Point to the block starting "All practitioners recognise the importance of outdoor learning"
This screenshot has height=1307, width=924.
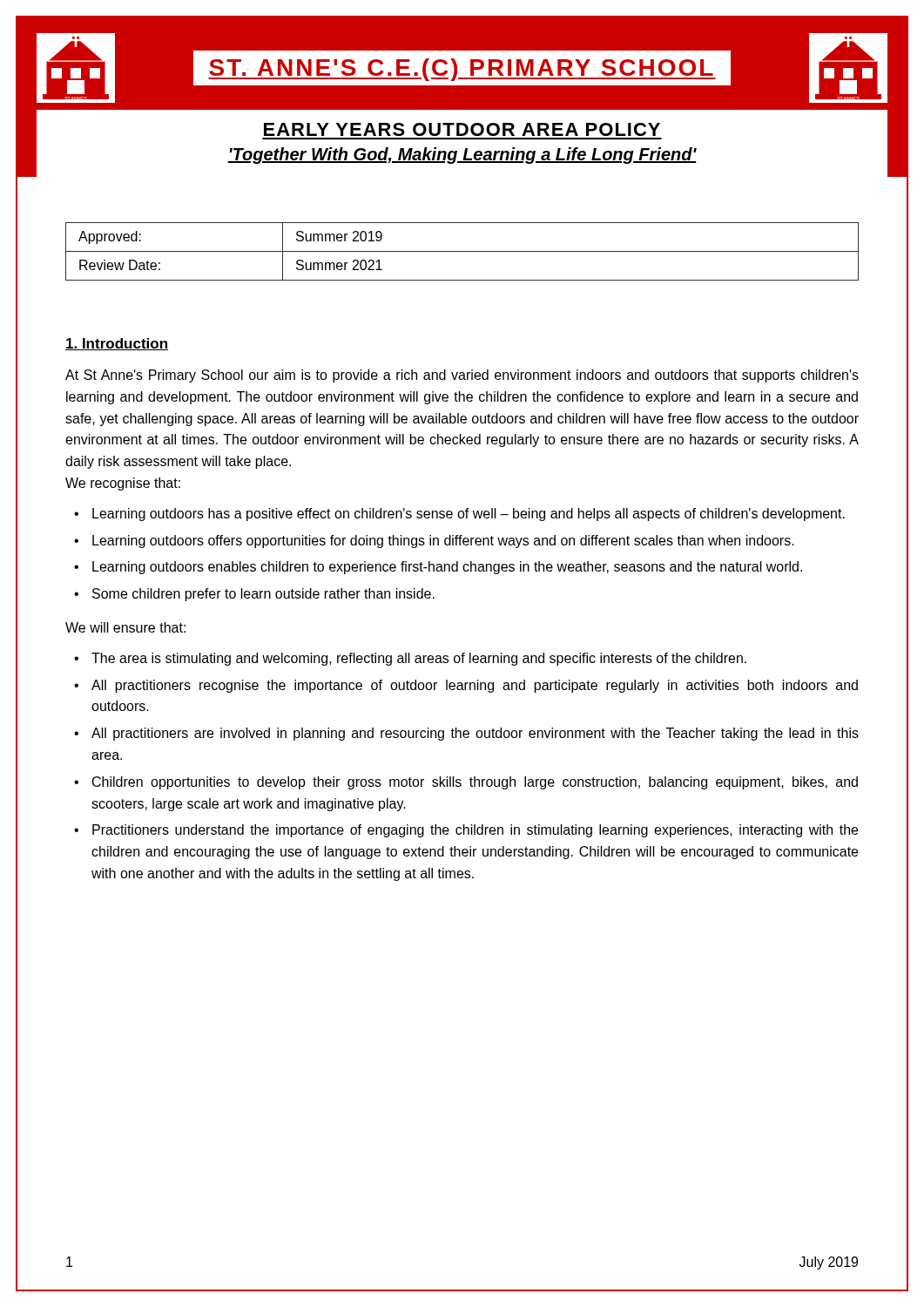[475, 696]
